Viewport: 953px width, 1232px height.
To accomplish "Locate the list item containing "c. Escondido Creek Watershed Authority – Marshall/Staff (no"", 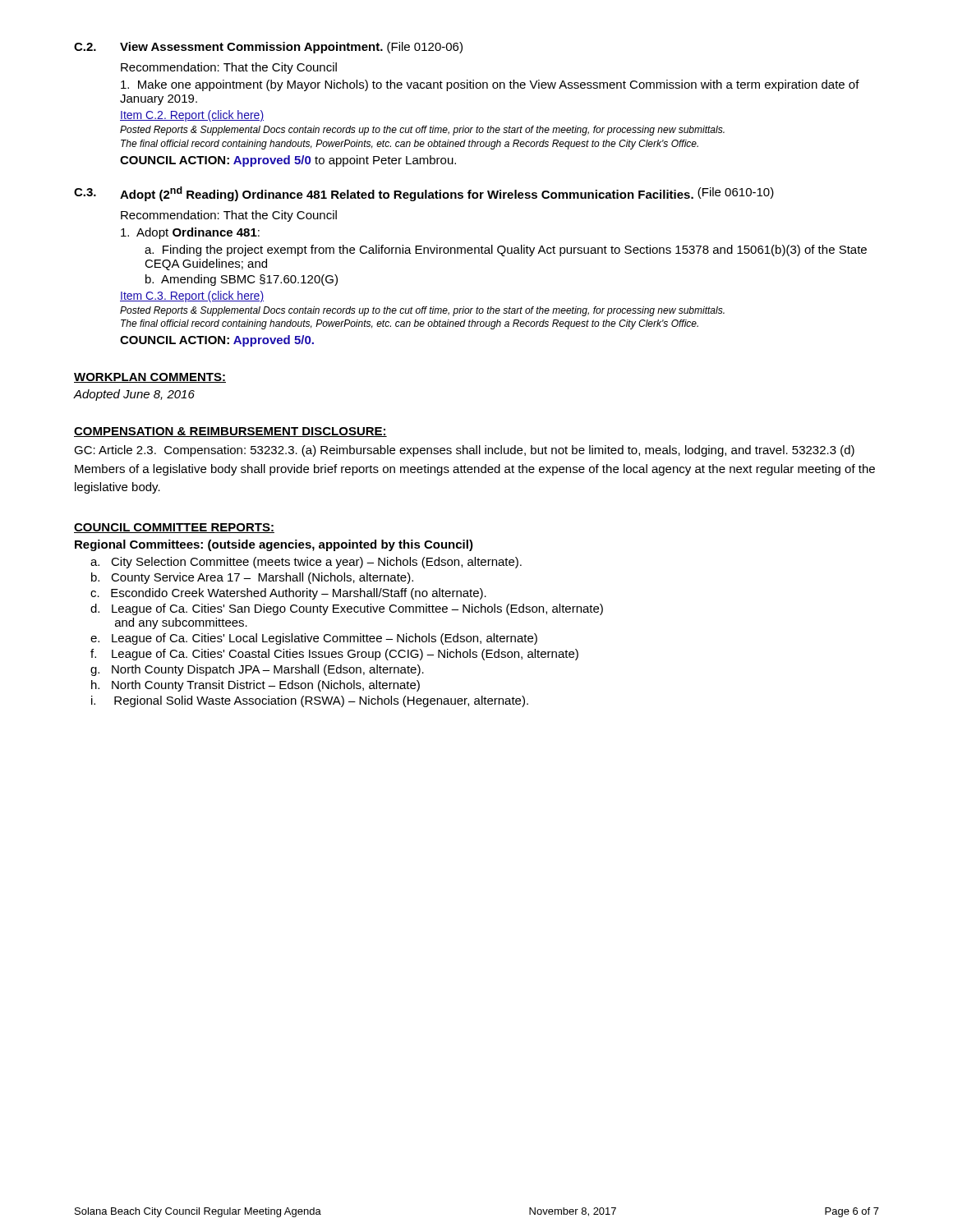I will coord(289,592).
